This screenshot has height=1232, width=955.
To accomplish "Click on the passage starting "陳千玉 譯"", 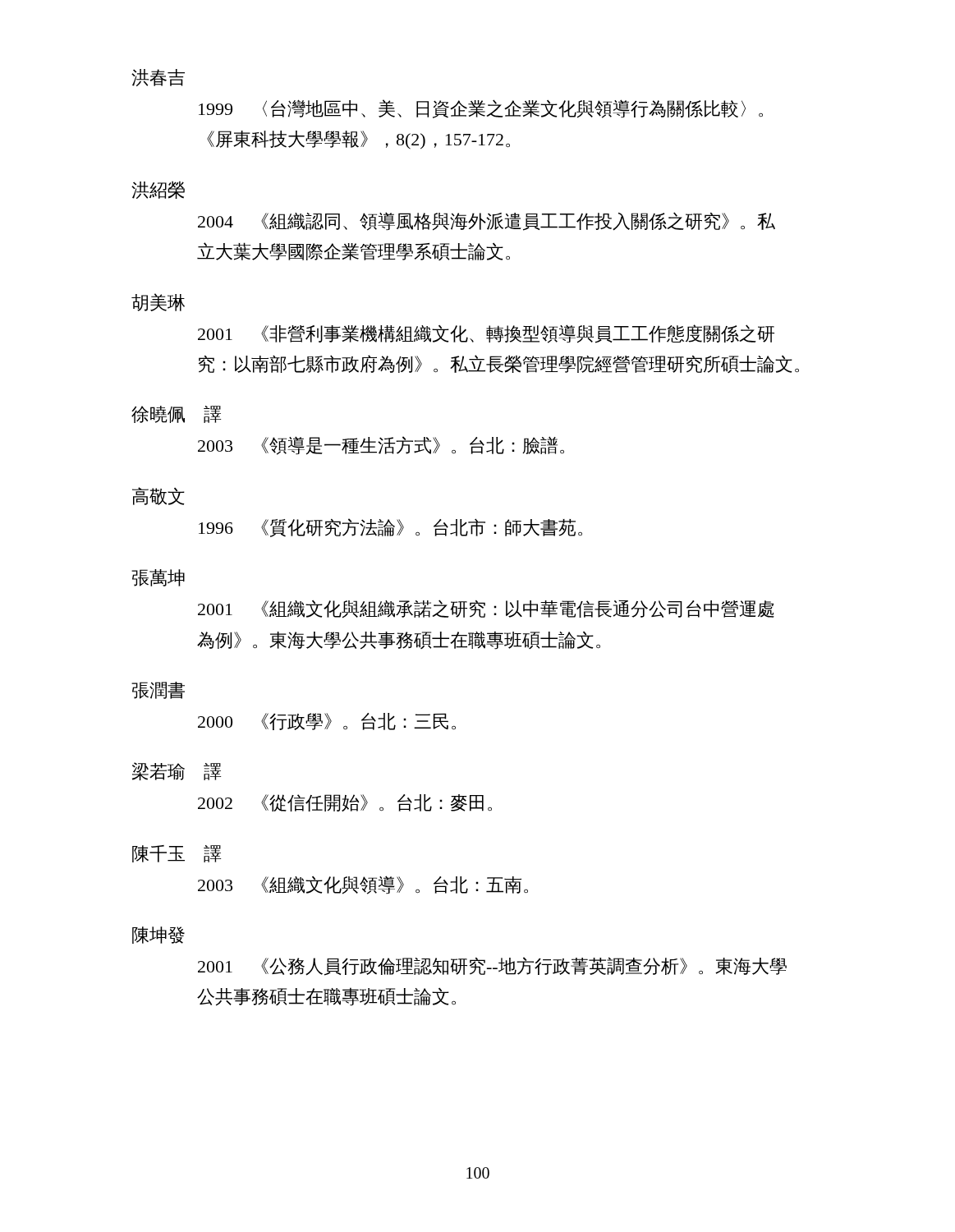I will (x=177, y=854).
